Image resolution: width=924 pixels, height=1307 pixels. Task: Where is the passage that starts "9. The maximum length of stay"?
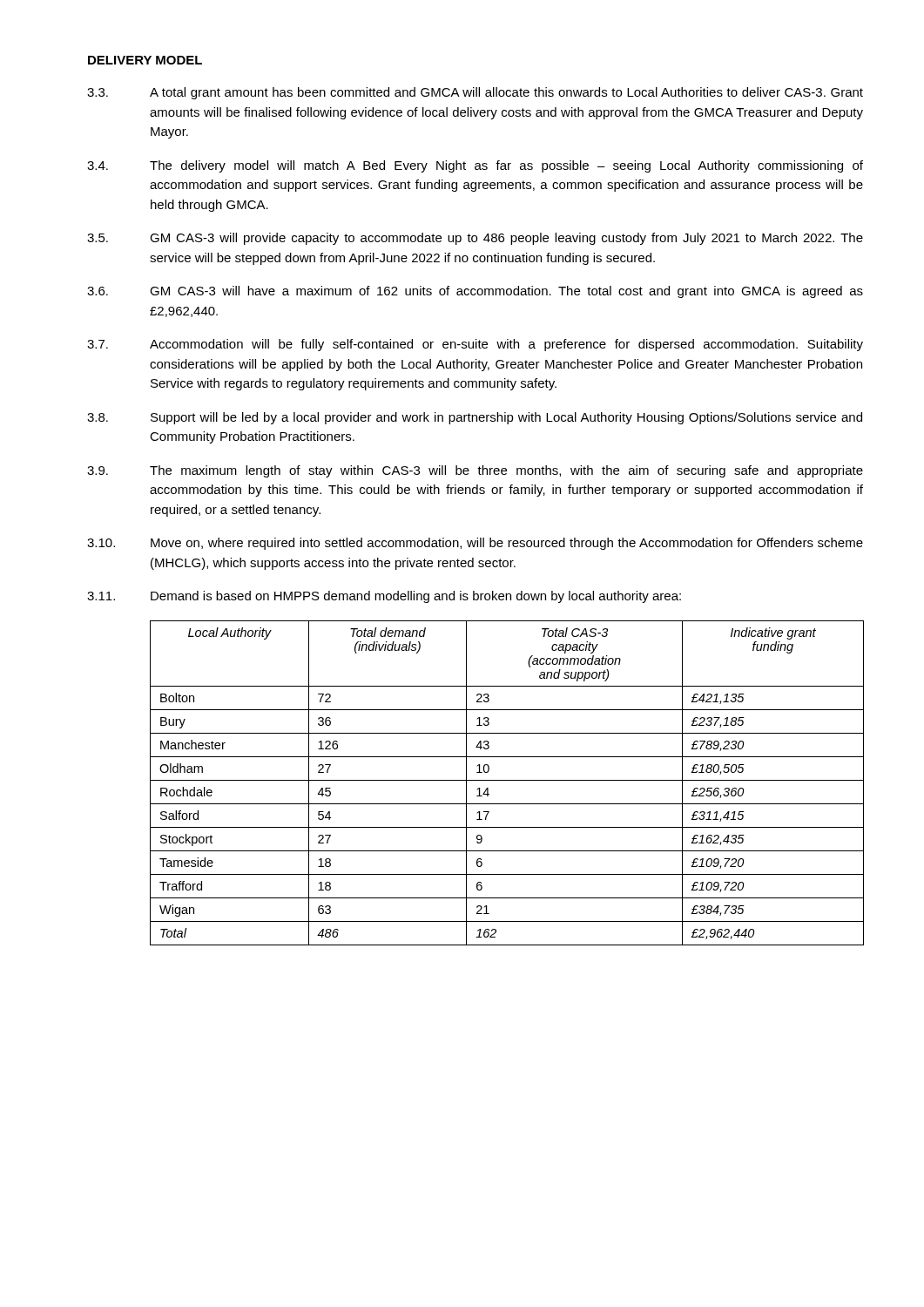coord(475,490)
